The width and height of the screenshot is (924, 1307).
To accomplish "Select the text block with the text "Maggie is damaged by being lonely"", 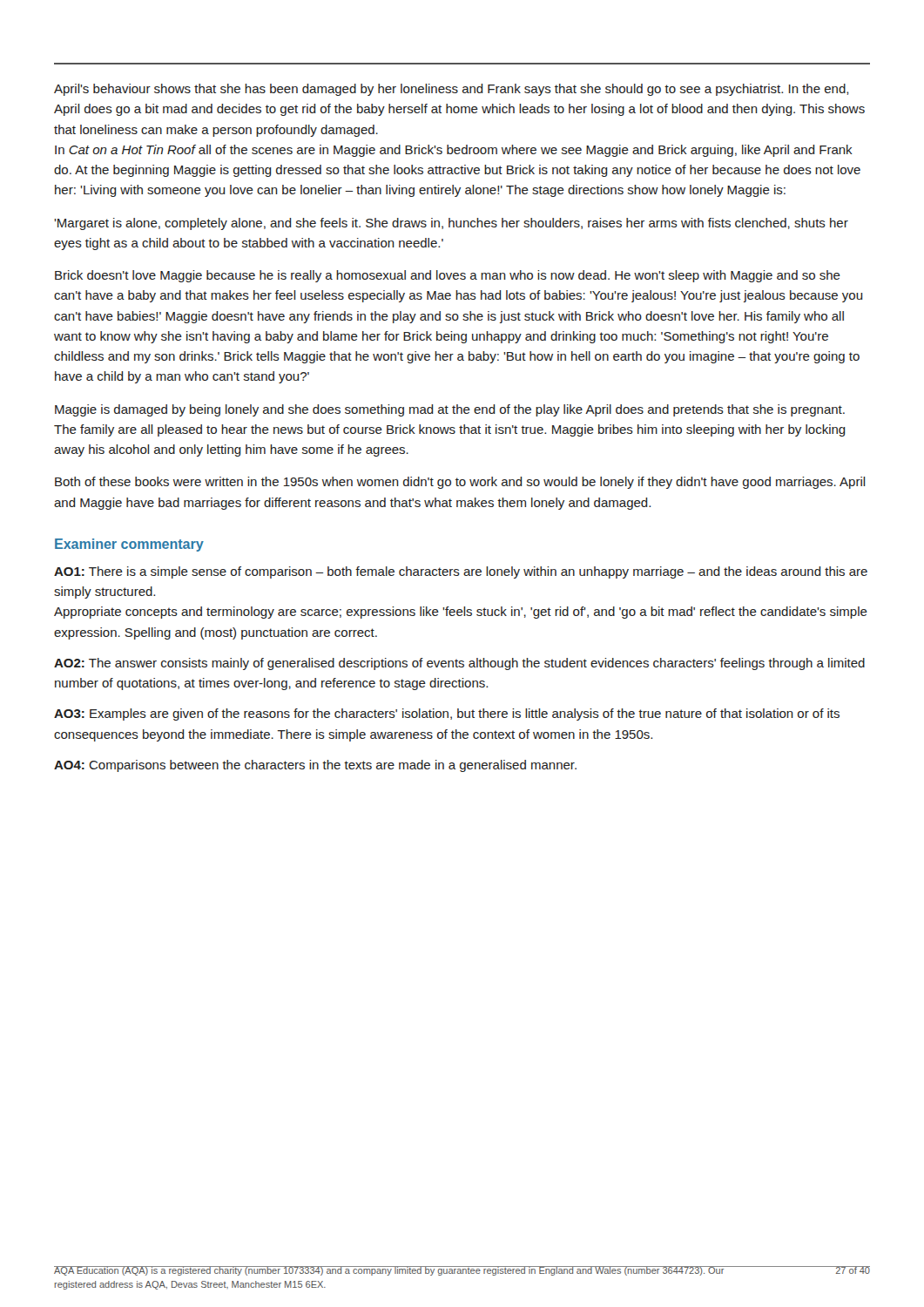I will pyautogui.click(x=450, y=429).
